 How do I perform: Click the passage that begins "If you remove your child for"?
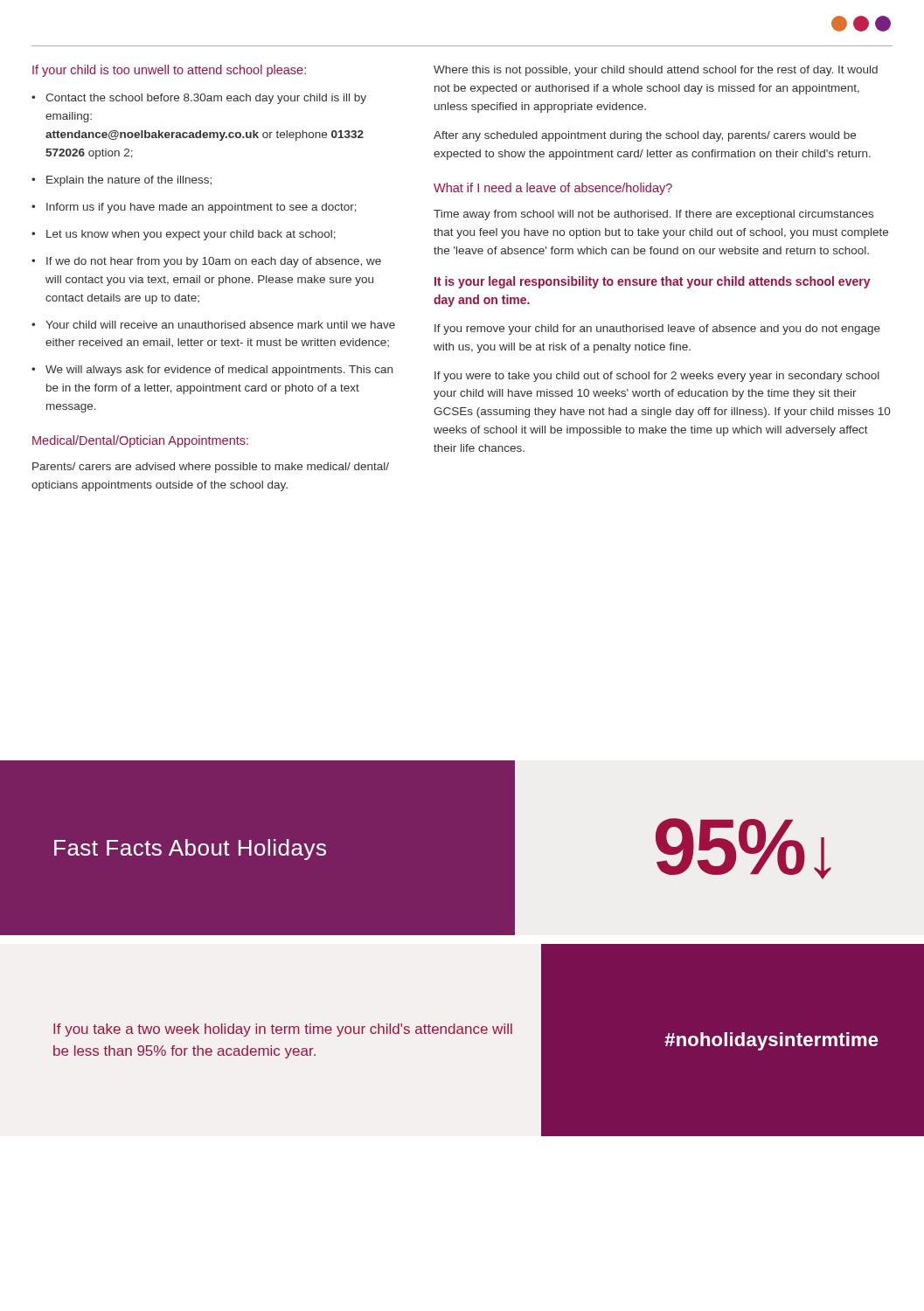coord(663,338)
